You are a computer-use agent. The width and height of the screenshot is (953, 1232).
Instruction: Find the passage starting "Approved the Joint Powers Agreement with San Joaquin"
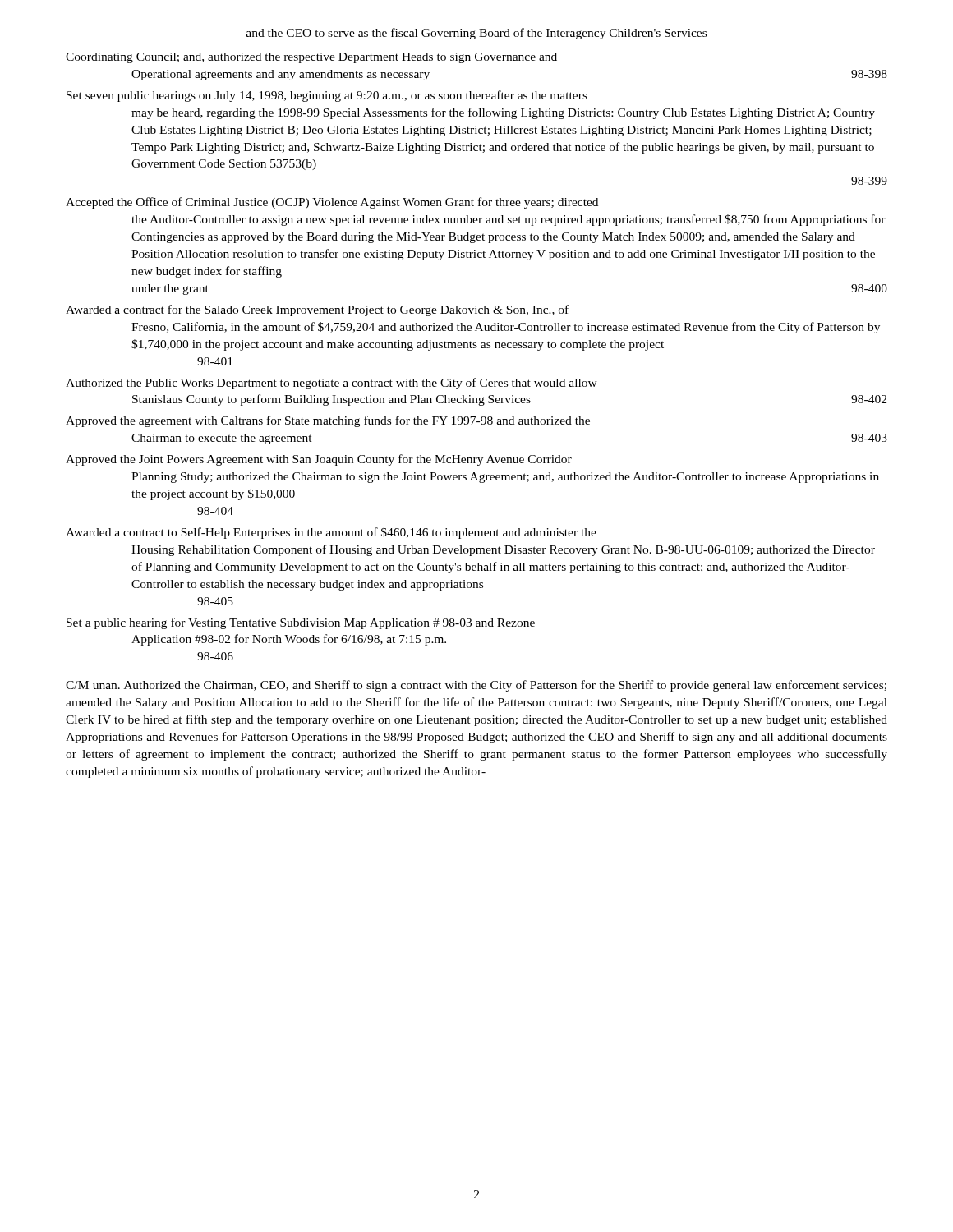click(x=476, y=485)
